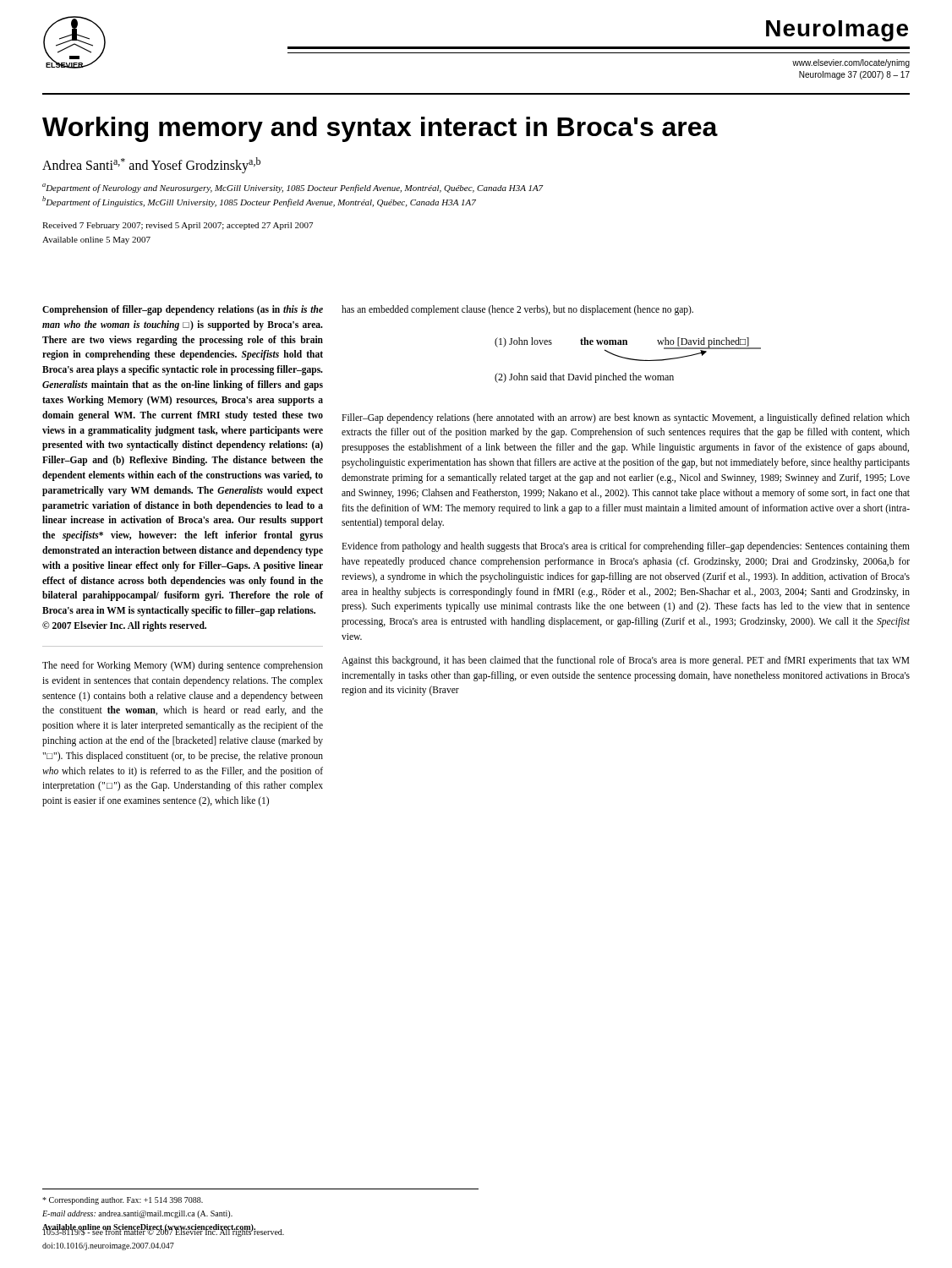952x1268 pixels.
Task: Click the passage that begins "The need for Working Memory (WM) during"
Action: [x=183, y=733]
